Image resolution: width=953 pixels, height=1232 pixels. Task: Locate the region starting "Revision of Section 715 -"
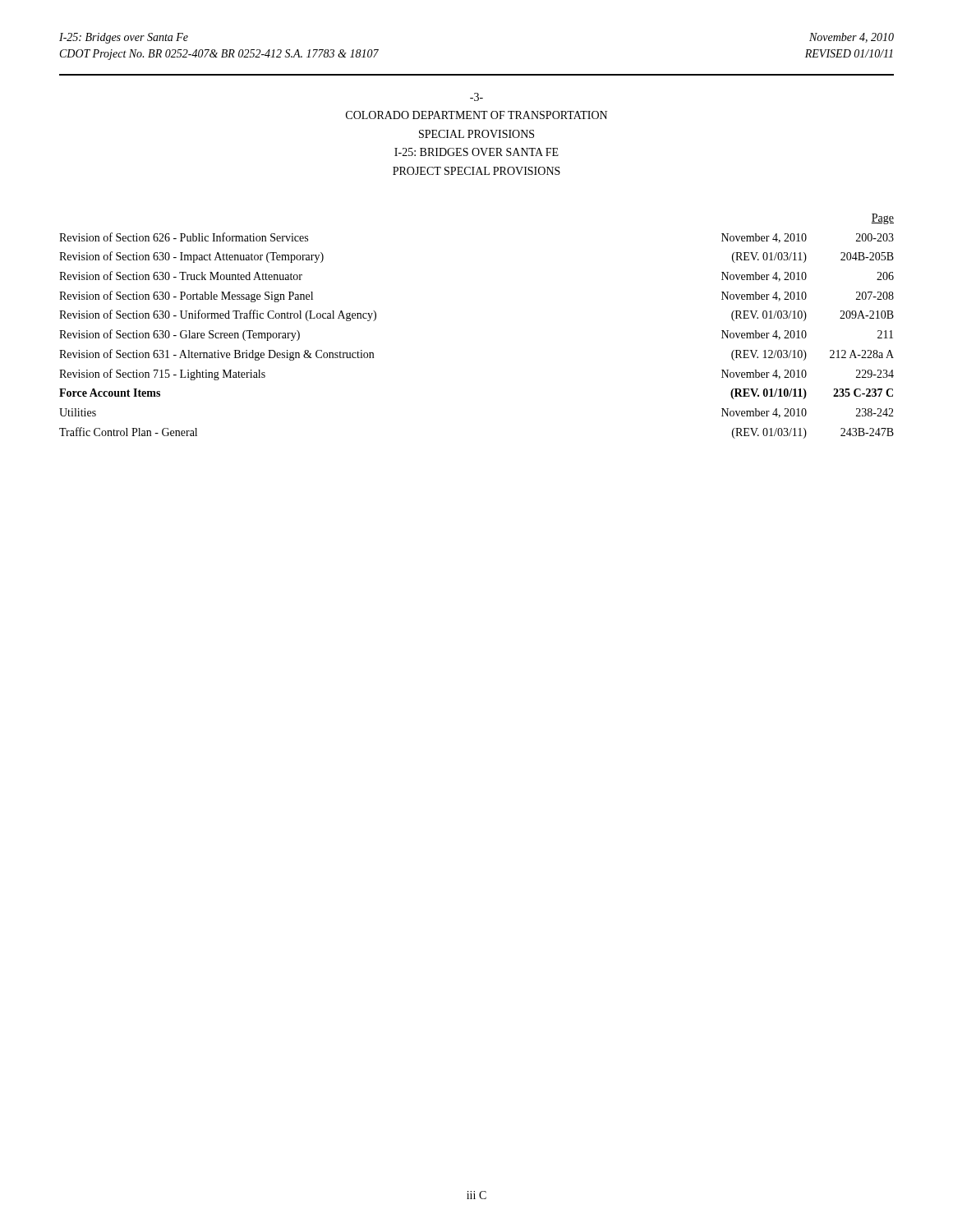(161, 374)
